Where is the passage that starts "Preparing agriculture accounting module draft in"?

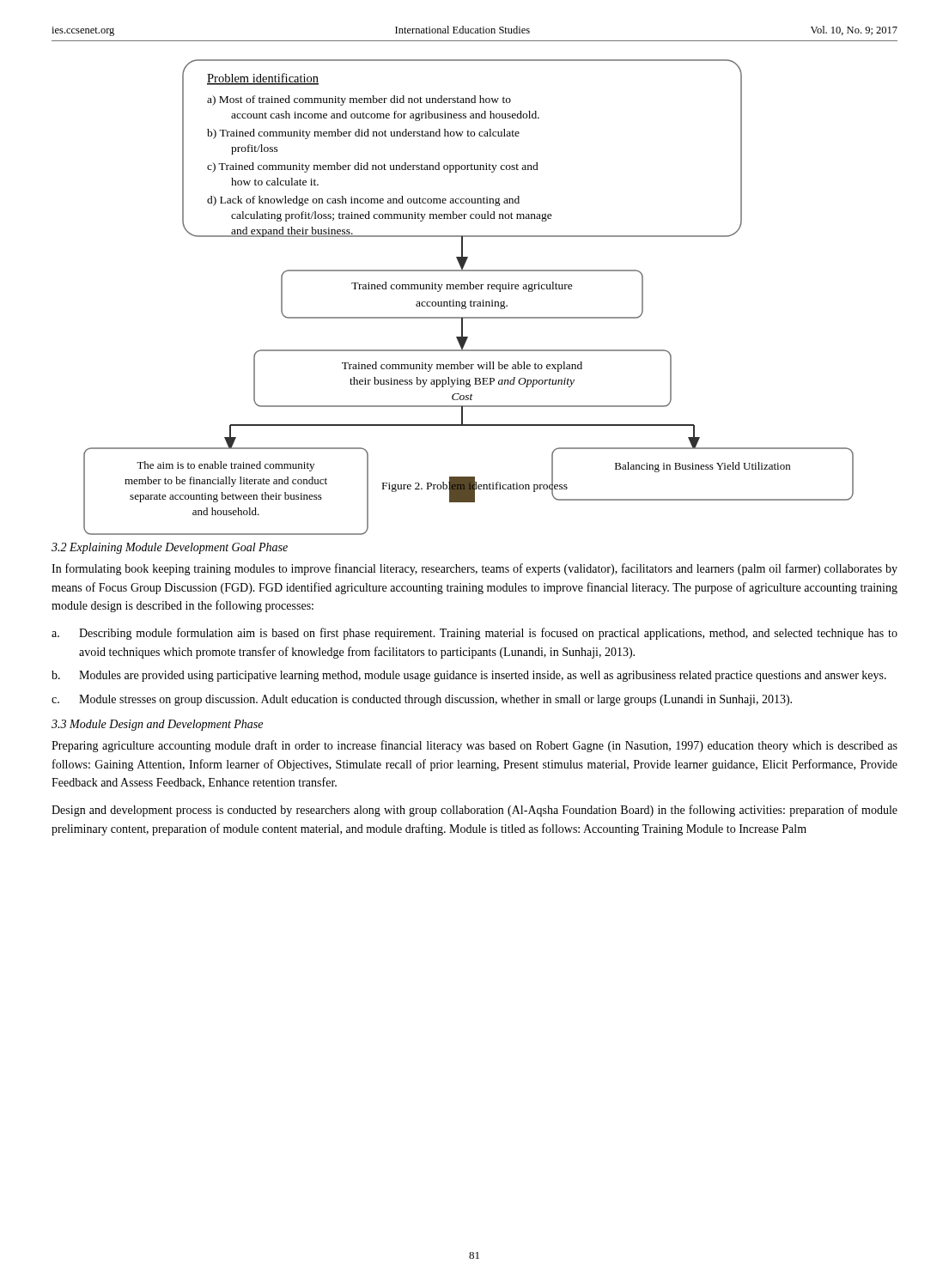click(x=474, y=764)
